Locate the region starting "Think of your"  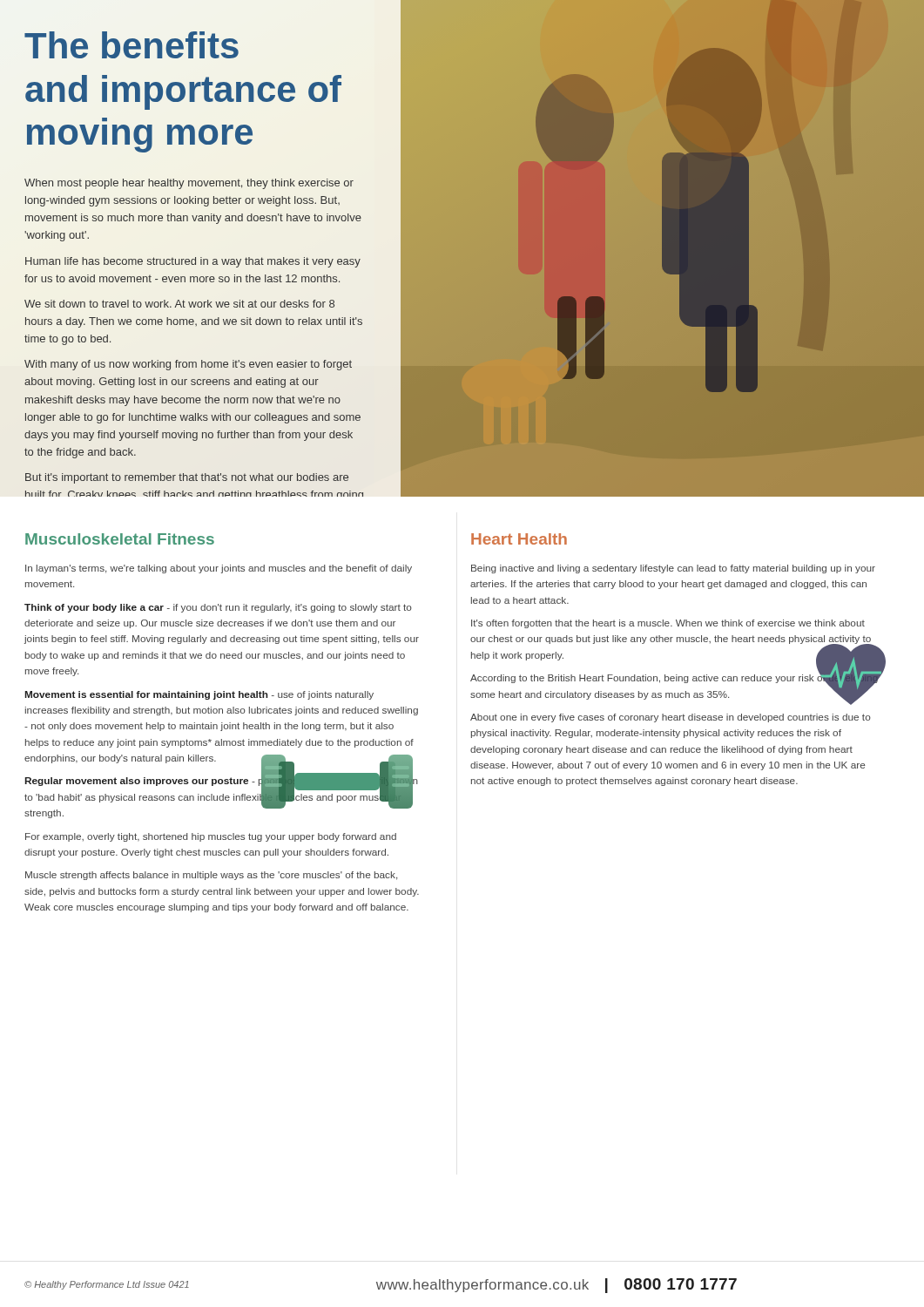pos(222,639)
